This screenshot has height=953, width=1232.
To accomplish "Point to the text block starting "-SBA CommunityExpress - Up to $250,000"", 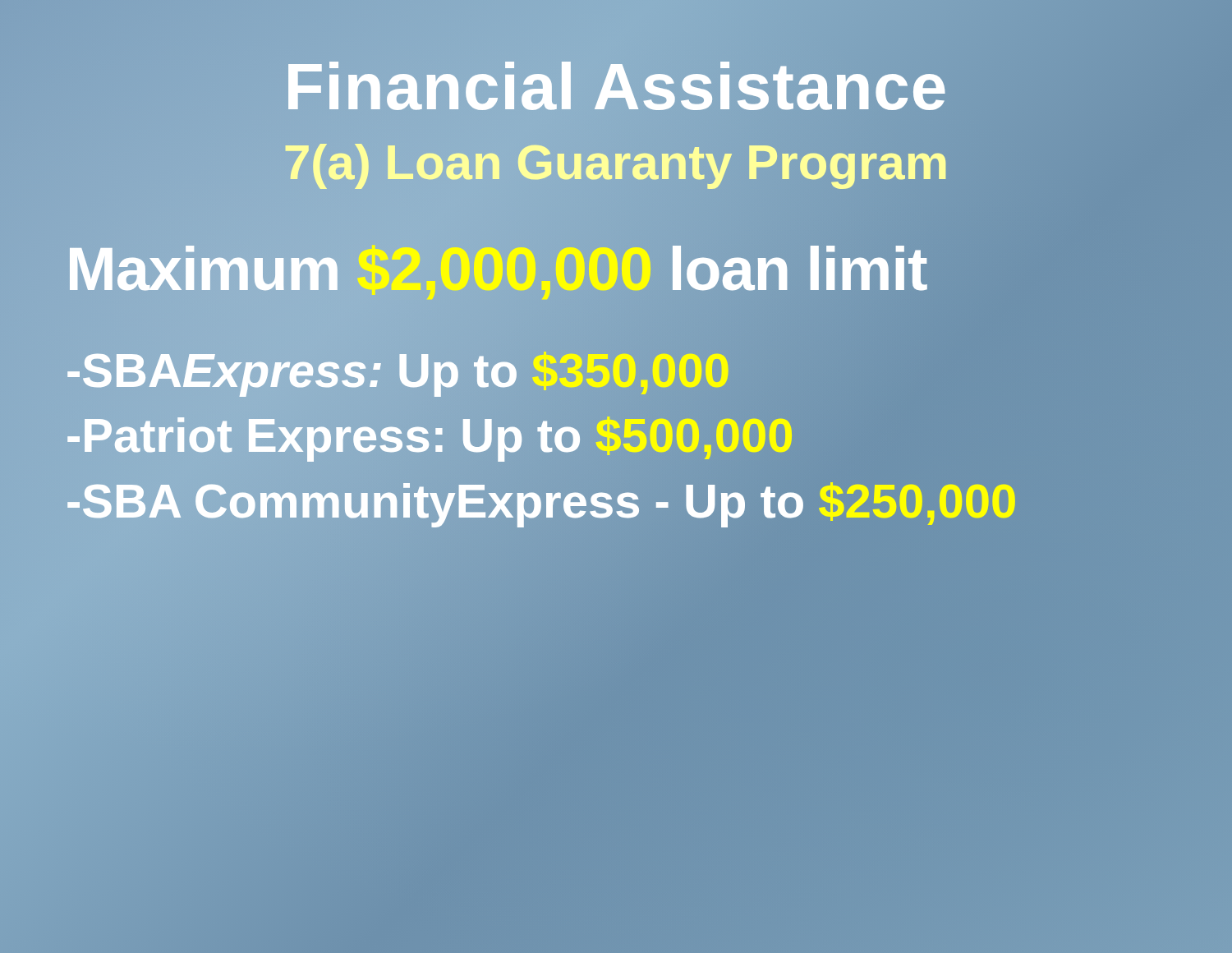I will click(x=541, y=500).
